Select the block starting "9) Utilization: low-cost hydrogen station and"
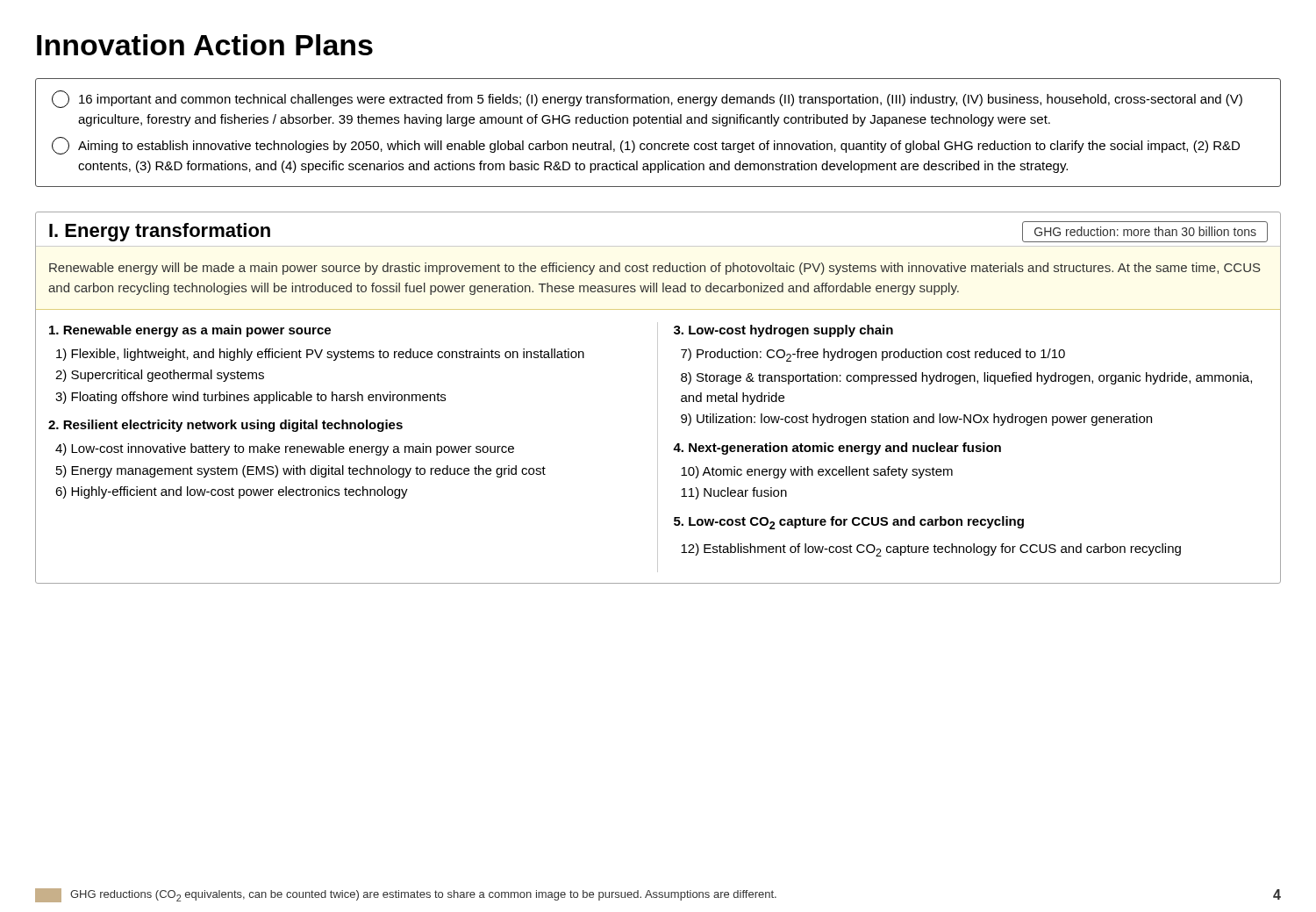Image resolution: width=1316 pixels, height=912 pixels. [x=917, y=418]
